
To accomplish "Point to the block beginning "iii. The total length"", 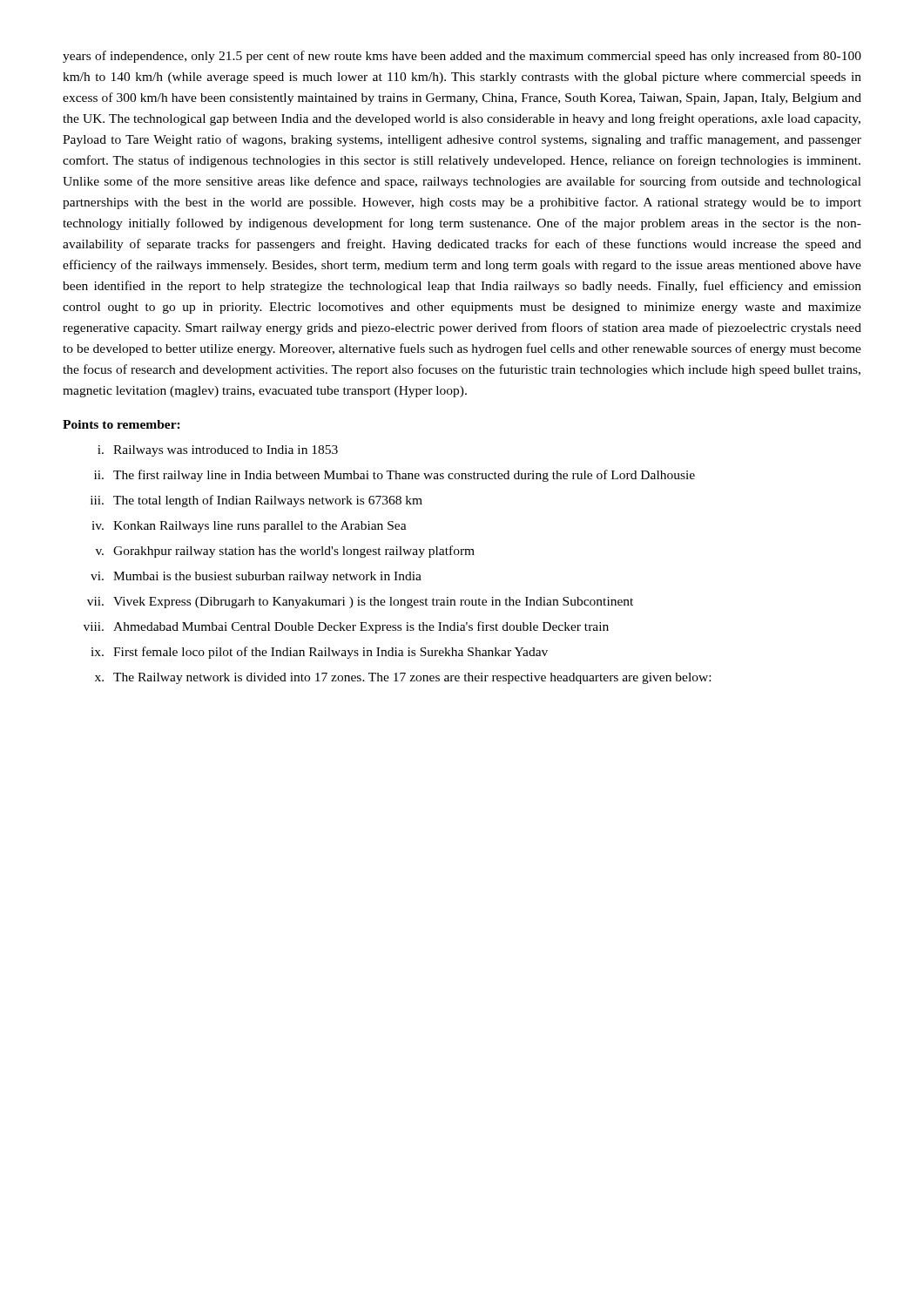I will tap(256, 501).
